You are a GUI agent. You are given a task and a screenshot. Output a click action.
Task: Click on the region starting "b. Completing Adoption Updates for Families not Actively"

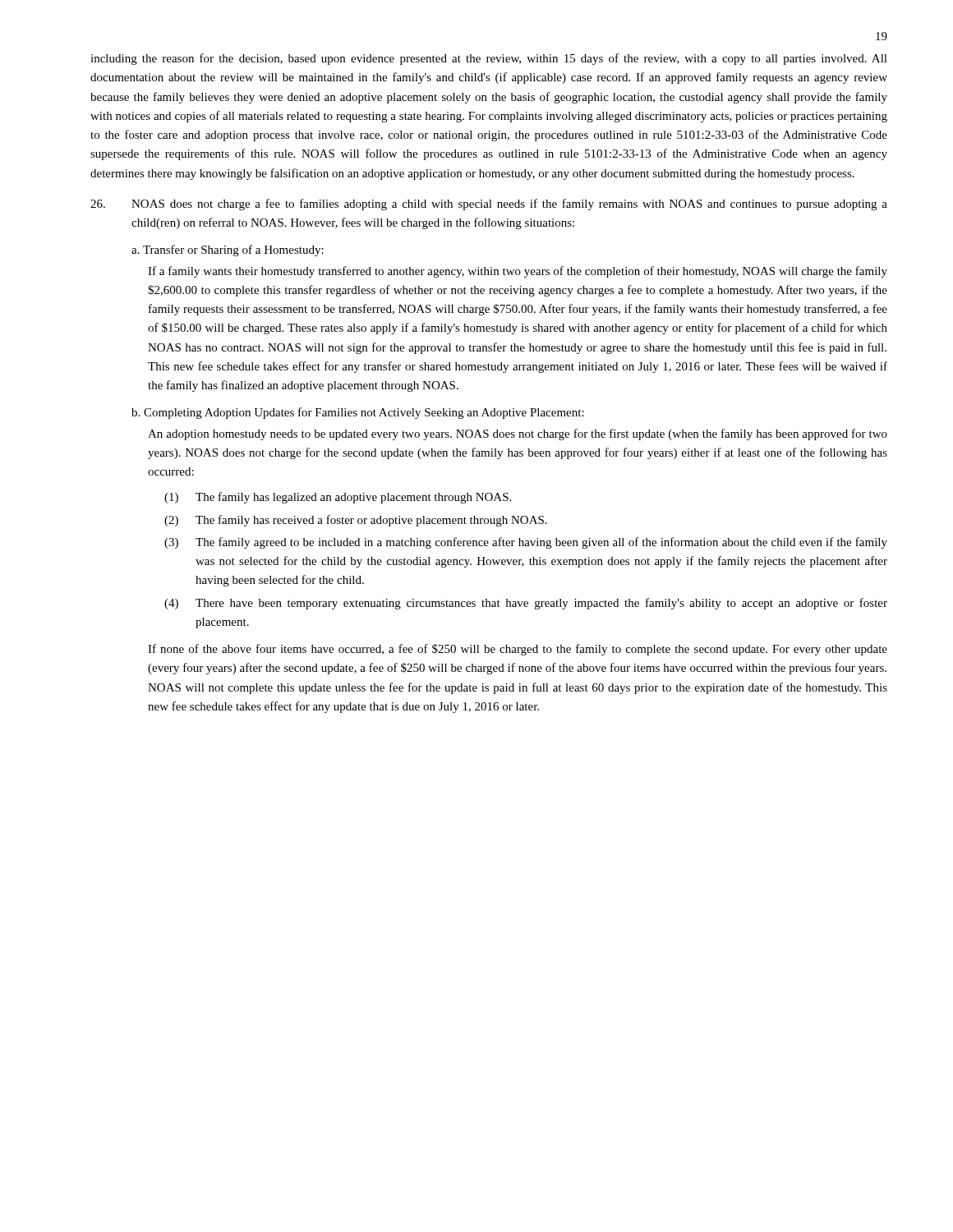coord(509,560)
